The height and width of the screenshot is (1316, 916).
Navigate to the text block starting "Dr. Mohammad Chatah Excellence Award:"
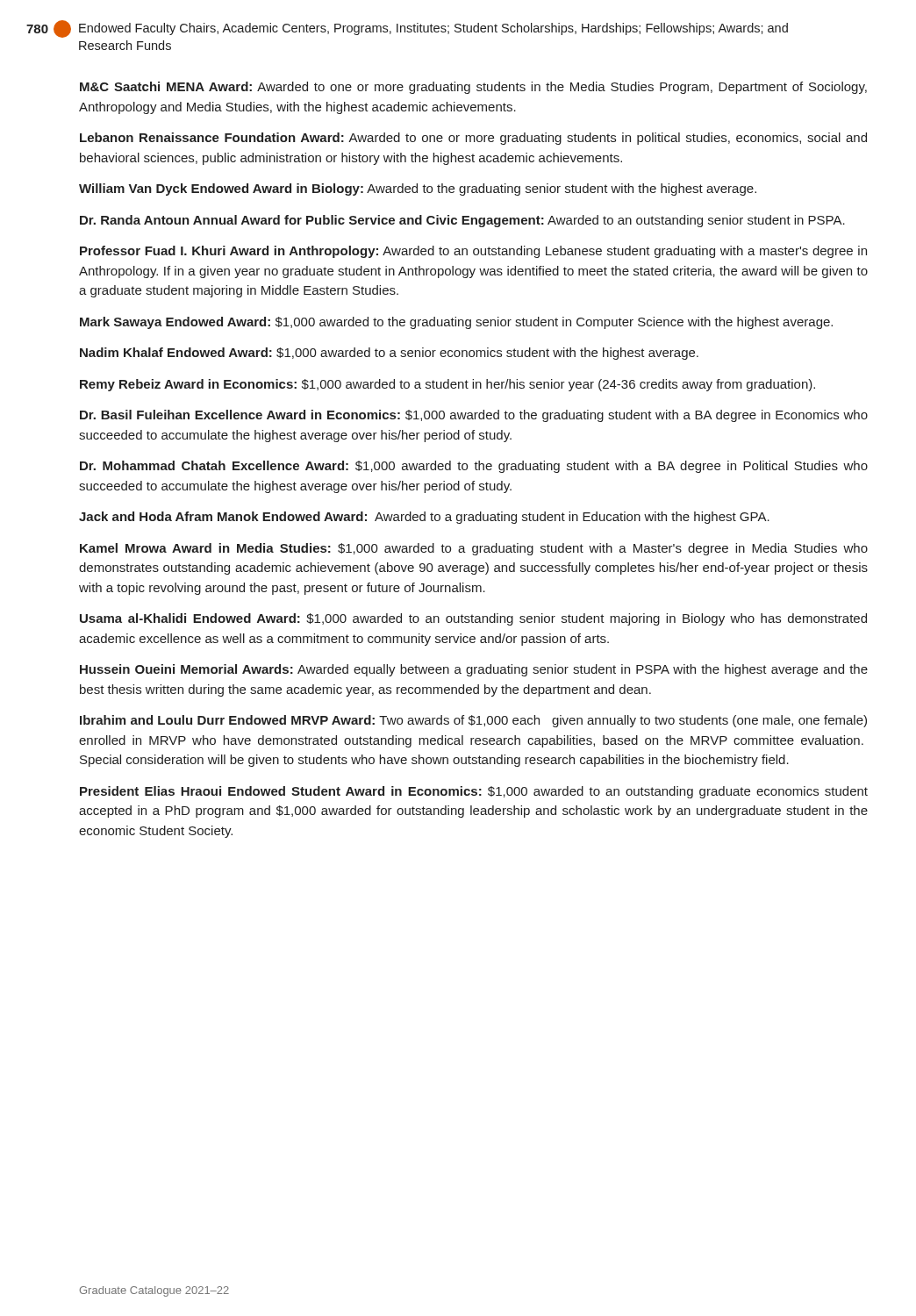pos(473,475)
